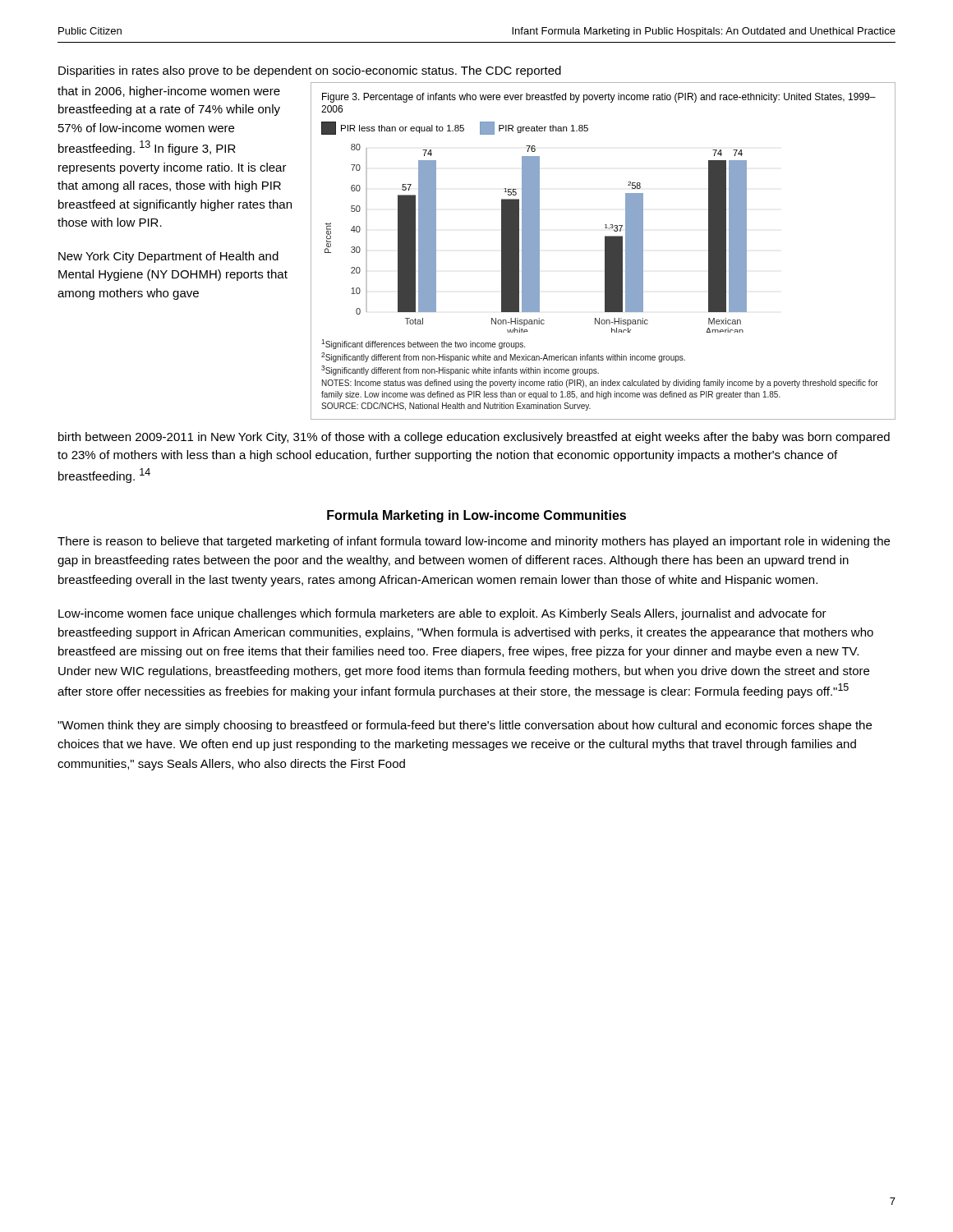The height and width of the screenshot is (1232, 953).
Task: Locate the grouped bar chart
Action: pos(603,251)
